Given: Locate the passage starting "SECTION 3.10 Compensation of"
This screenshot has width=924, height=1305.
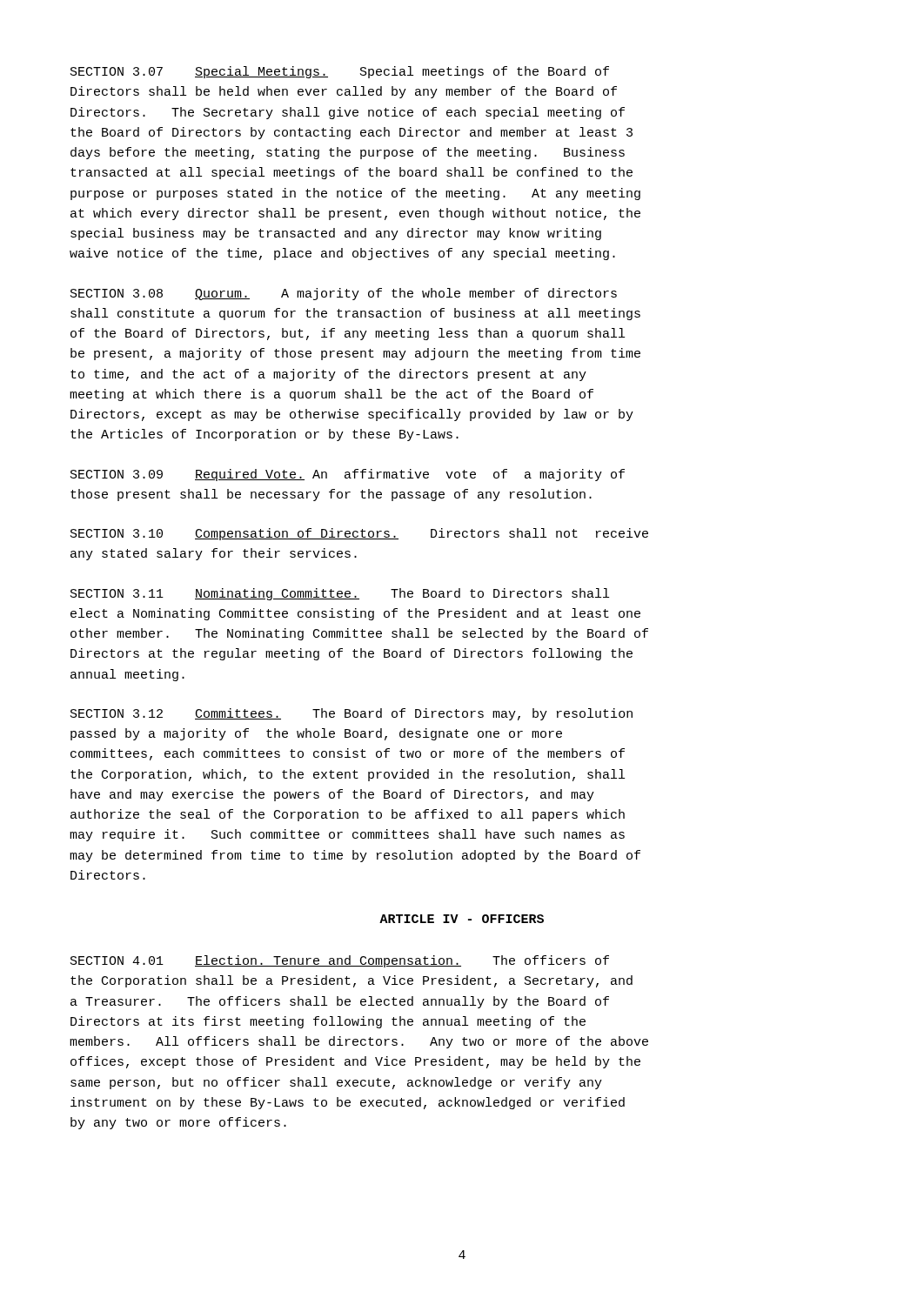Looking at the screenshot, I should 359,545.
